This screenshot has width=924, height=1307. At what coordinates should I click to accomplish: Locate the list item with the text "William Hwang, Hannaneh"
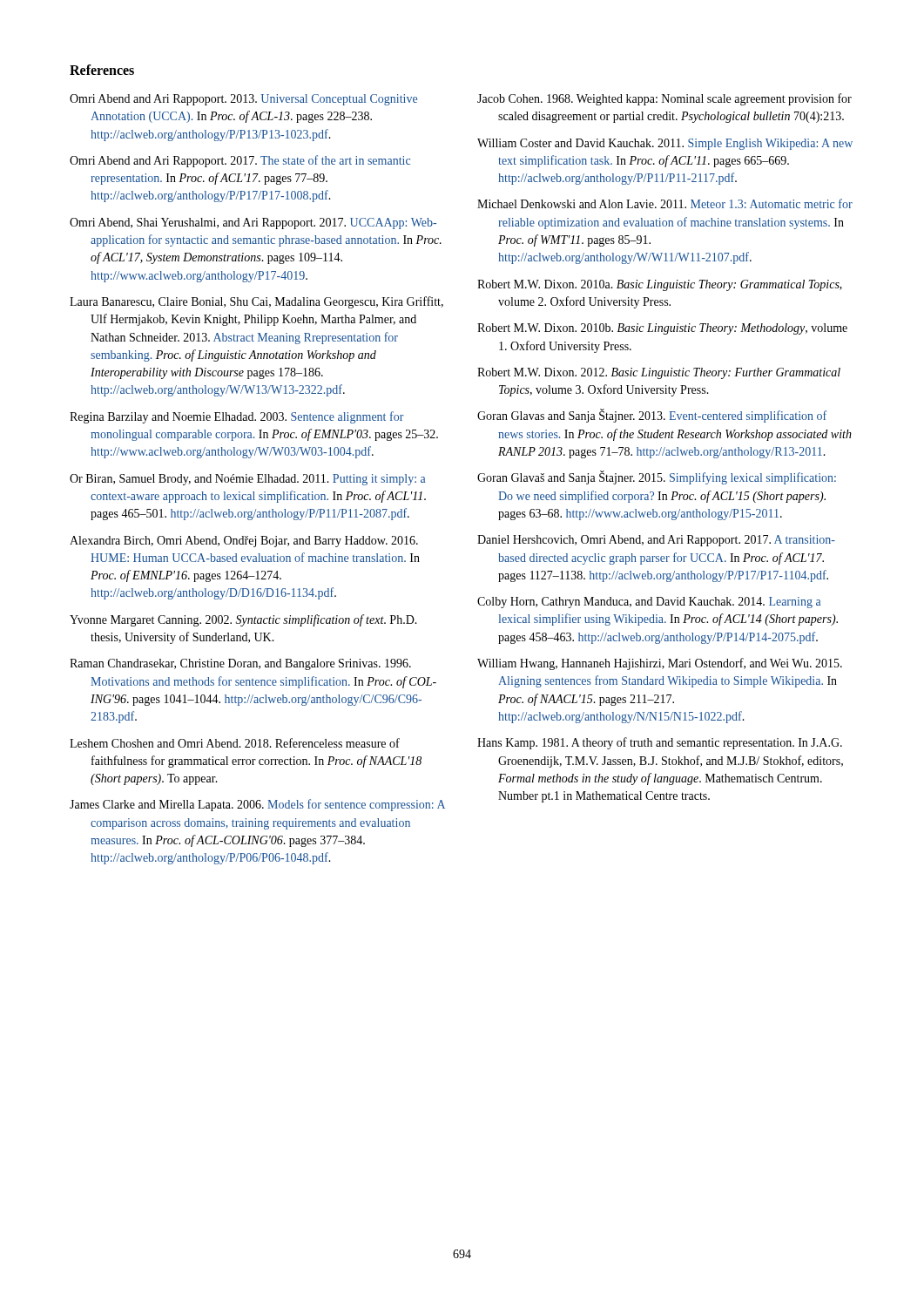click(x=660, y=690)
